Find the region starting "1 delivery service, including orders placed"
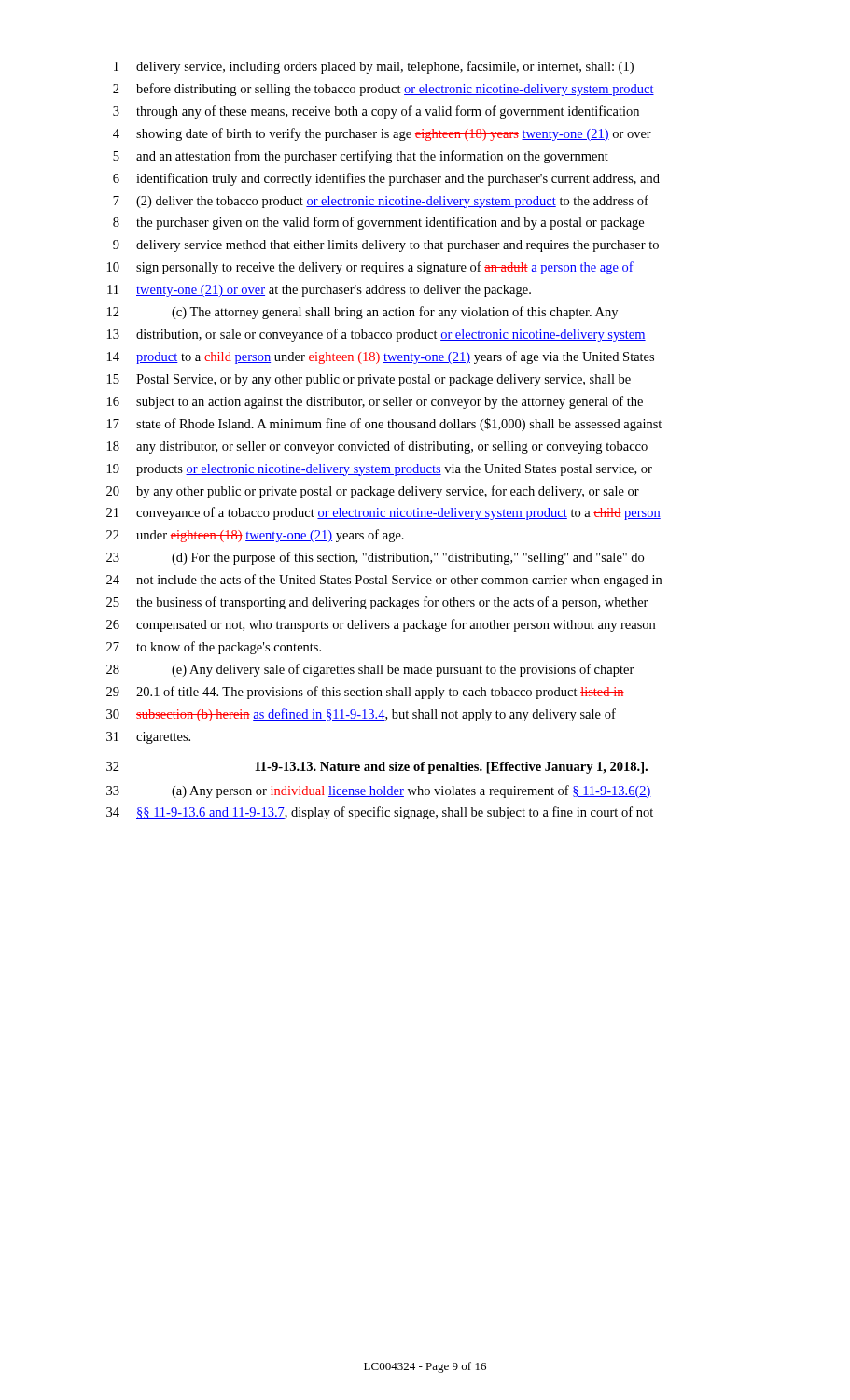 tap(425, 179)
